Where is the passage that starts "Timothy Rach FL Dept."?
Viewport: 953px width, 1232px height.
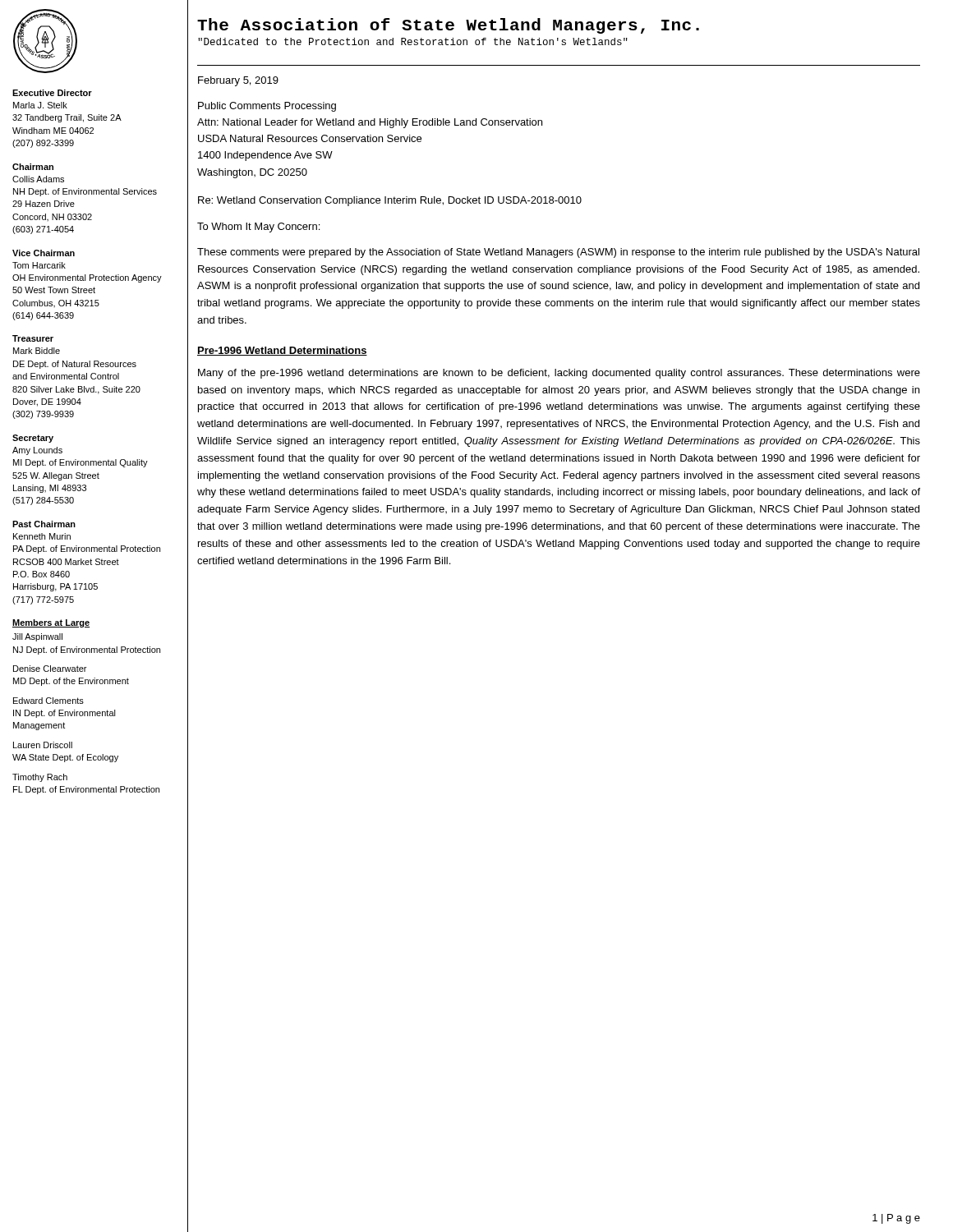86,783
